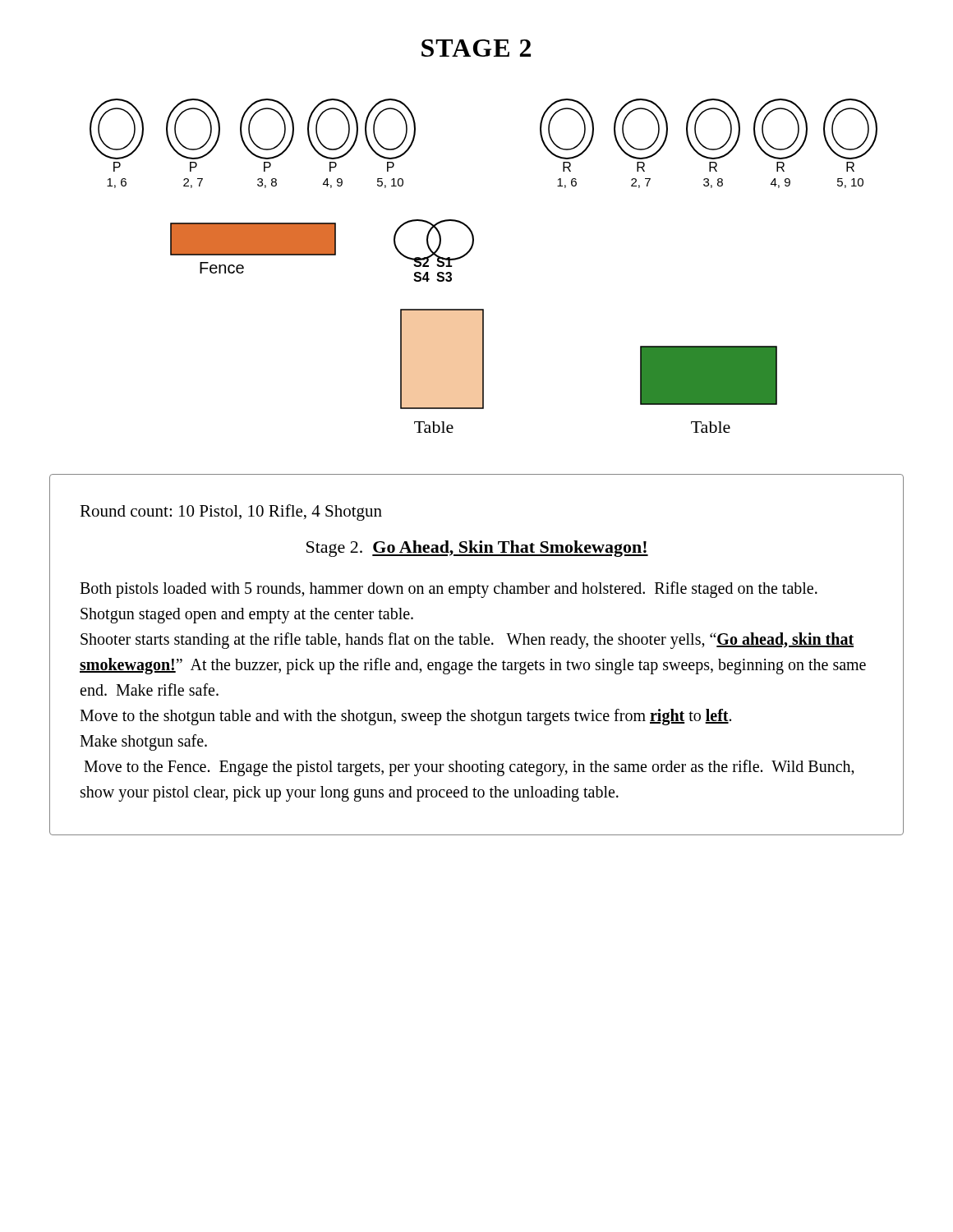This screenshot has height=1232, width=953.
Task: Locate the text with the text "Make shotgun safe."
Action: [143, 742]
